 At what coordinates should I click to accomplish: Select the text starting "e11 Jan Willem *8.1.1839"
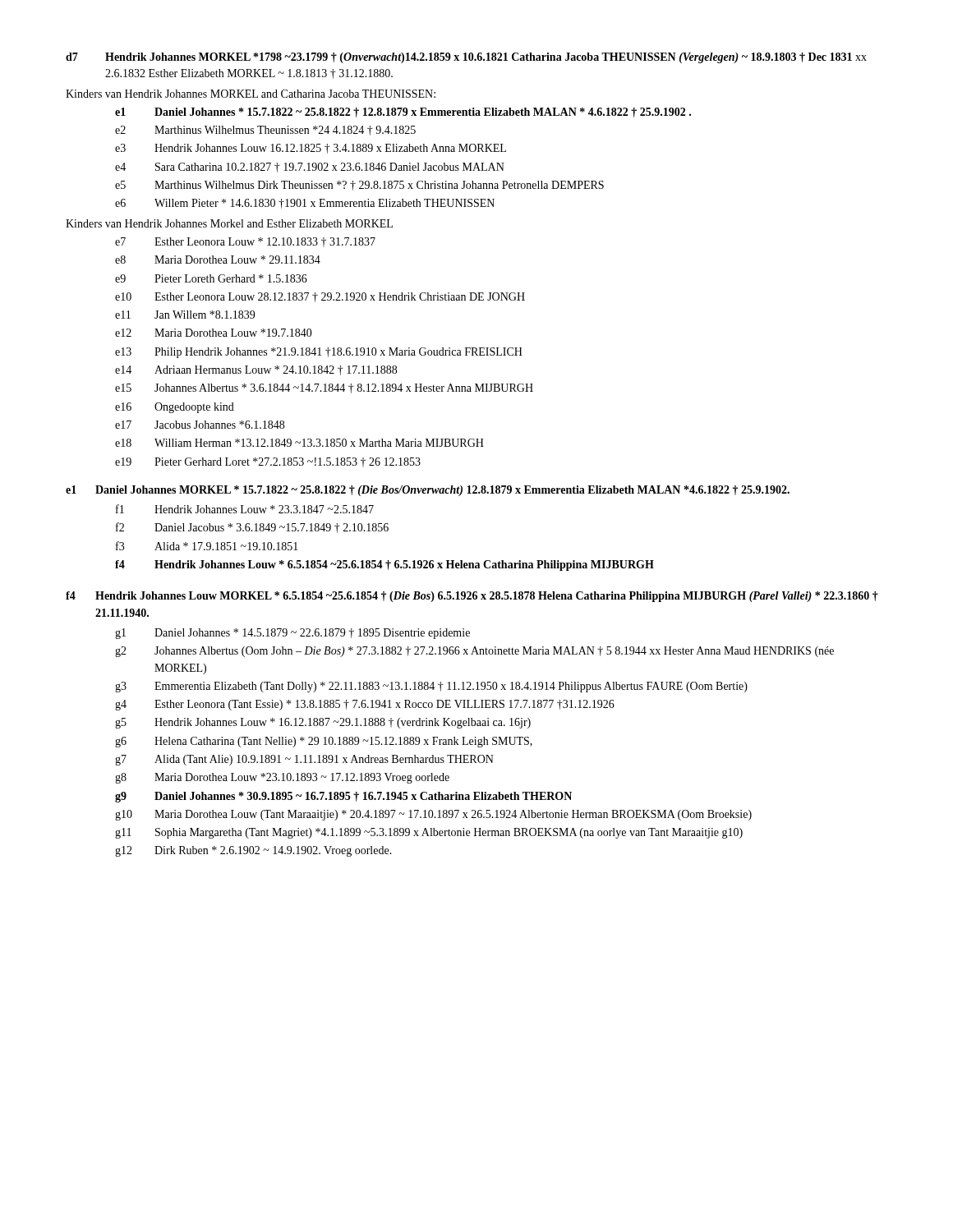[x=185, y=315]
